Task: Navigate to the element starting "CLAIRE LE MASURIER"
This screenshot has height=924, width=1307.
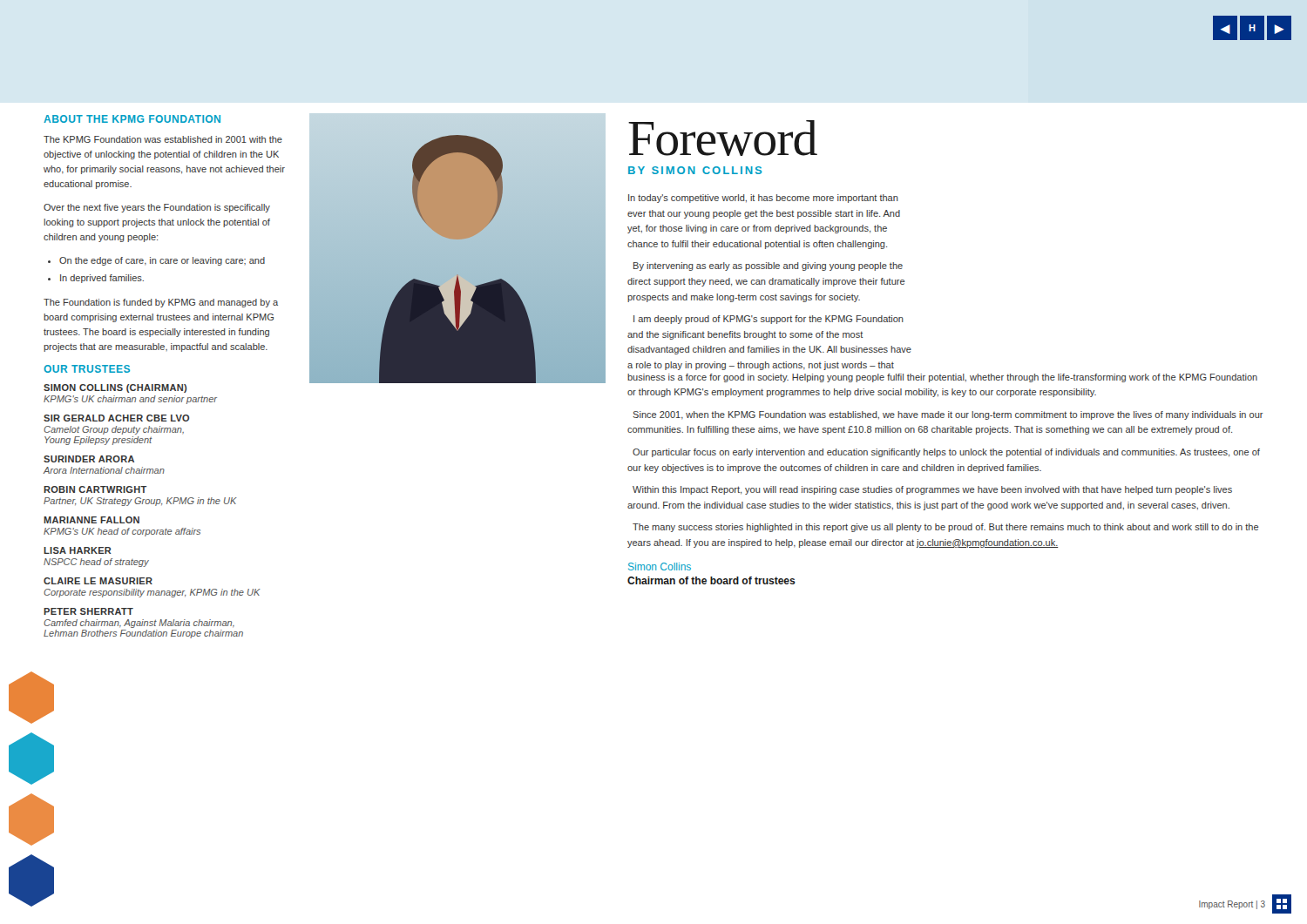Action: point(166,586)
